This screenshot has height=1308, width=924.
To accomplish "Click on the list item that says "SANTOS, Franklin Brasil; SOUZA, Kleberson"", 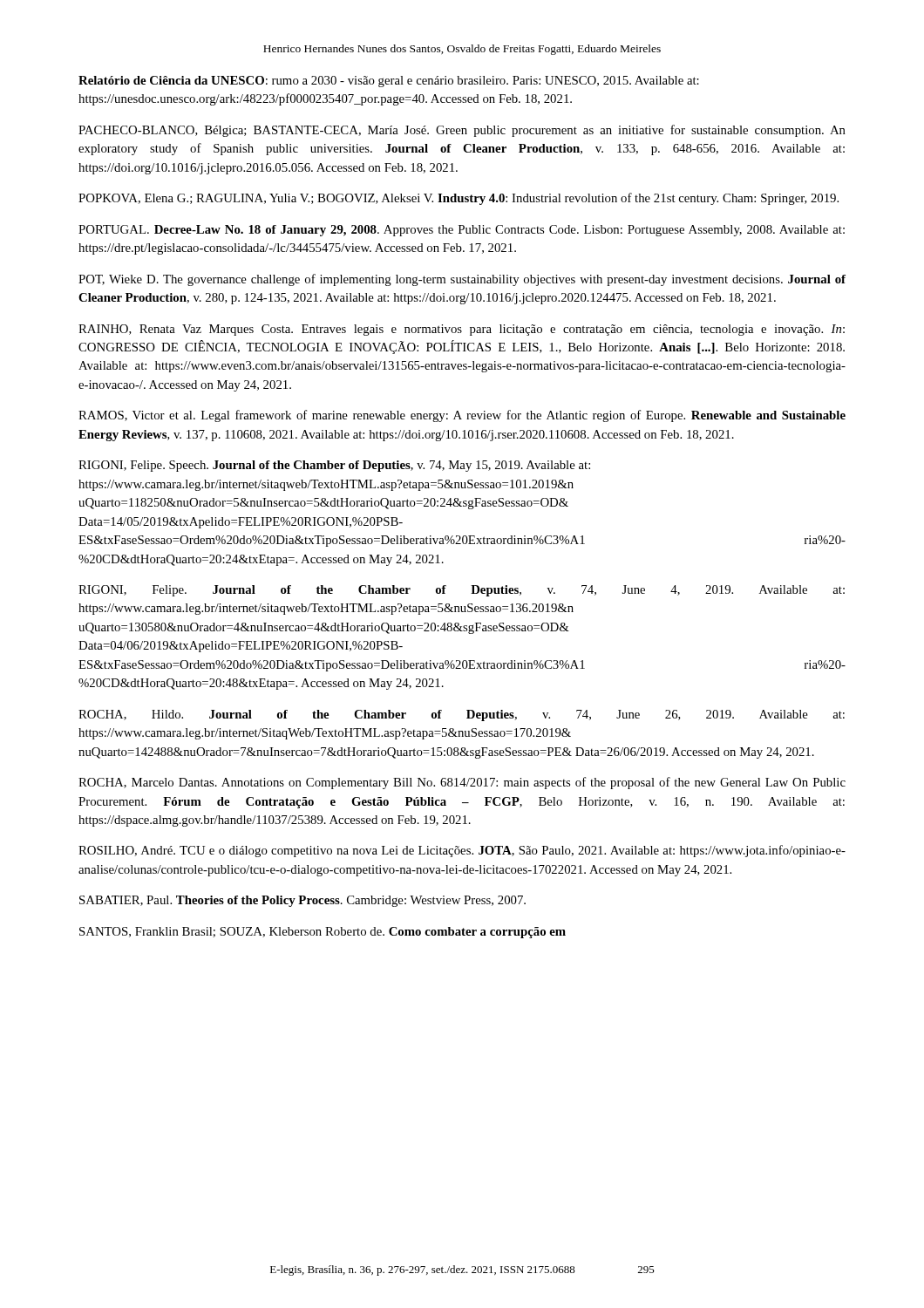I will click(322, 931).
